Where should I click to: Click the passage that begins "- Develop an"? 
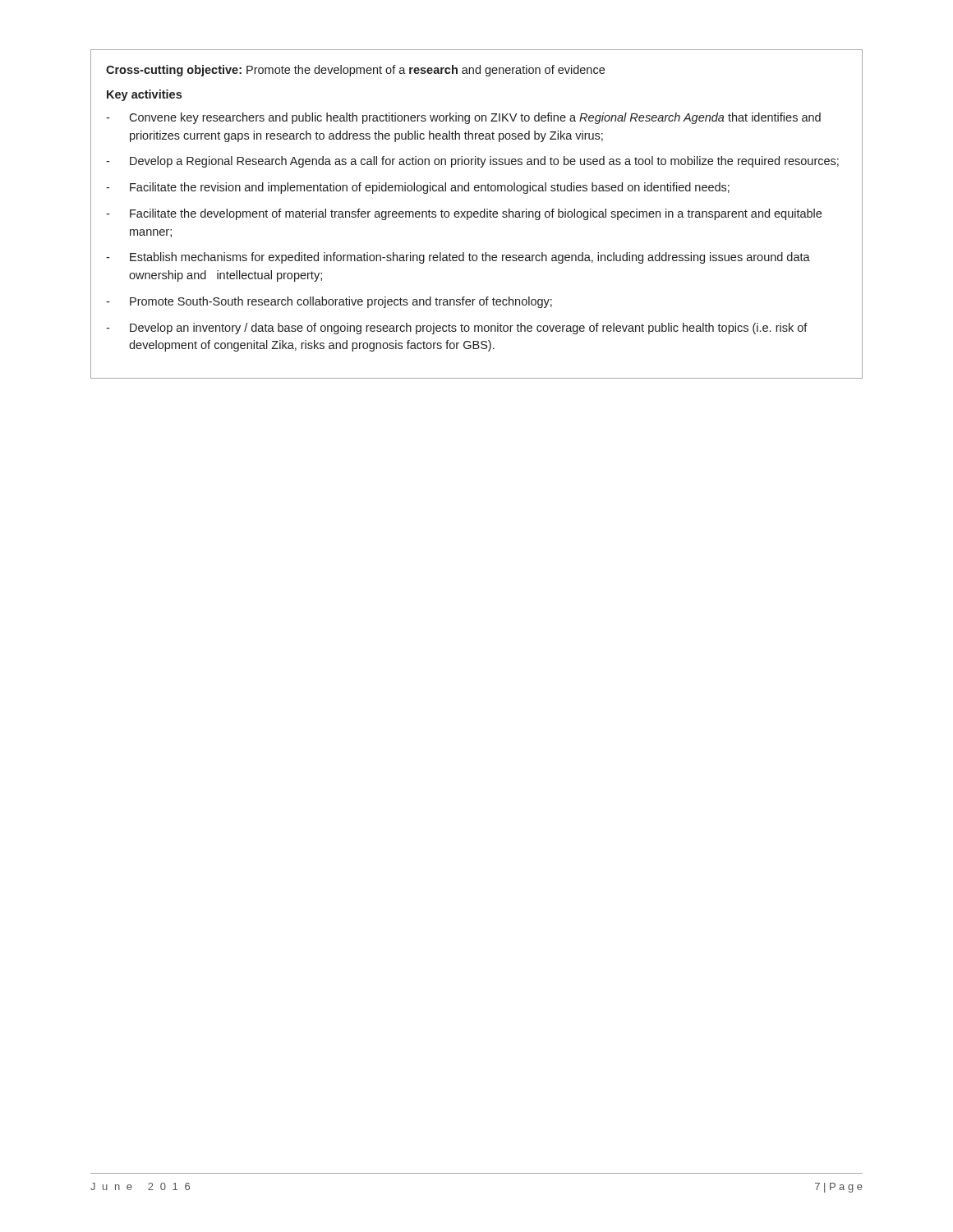tap(476, 337)
